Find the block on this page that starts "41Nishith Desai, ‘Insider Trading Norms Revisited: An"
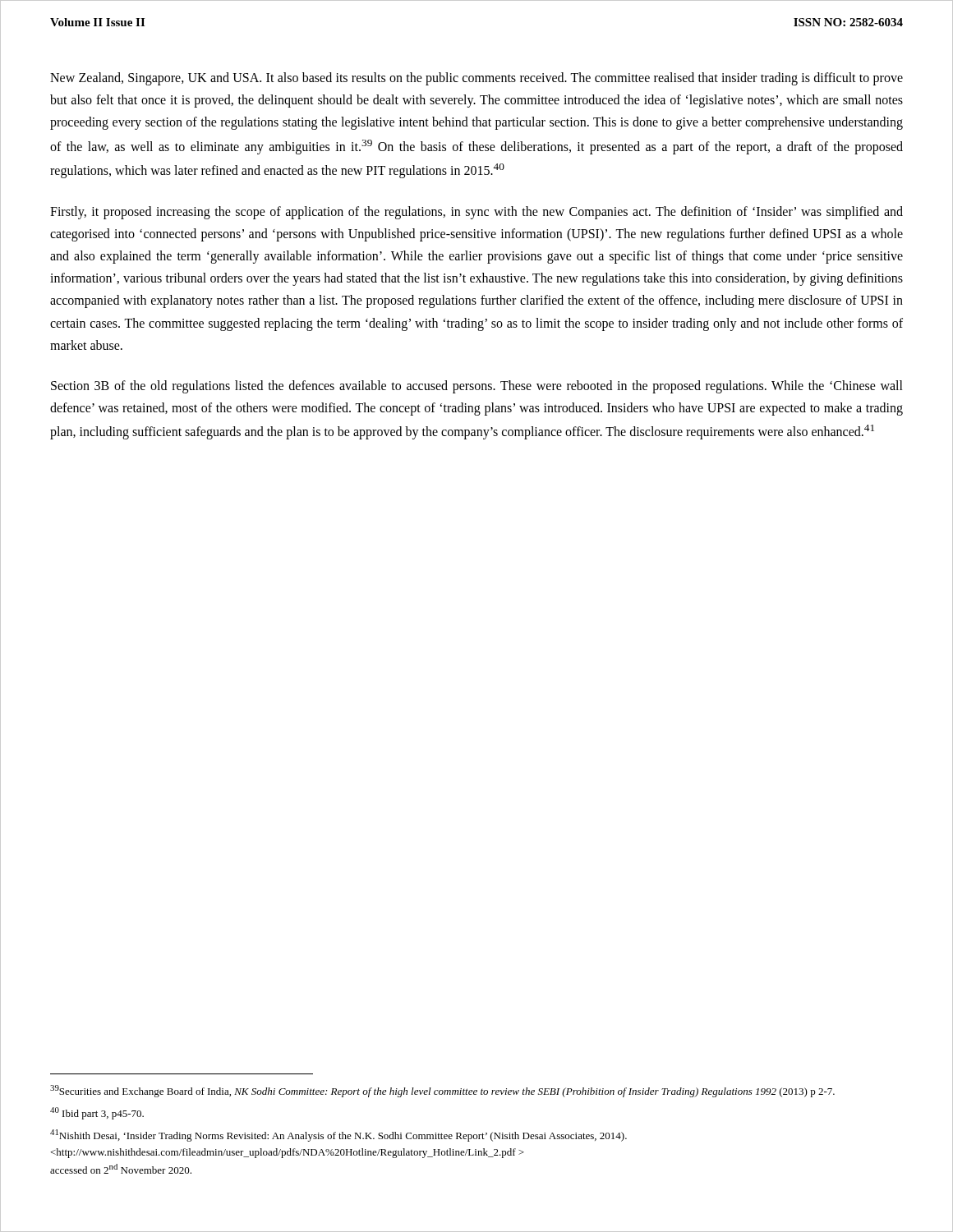This screenshot has height=1232, width=953. 339,1152
